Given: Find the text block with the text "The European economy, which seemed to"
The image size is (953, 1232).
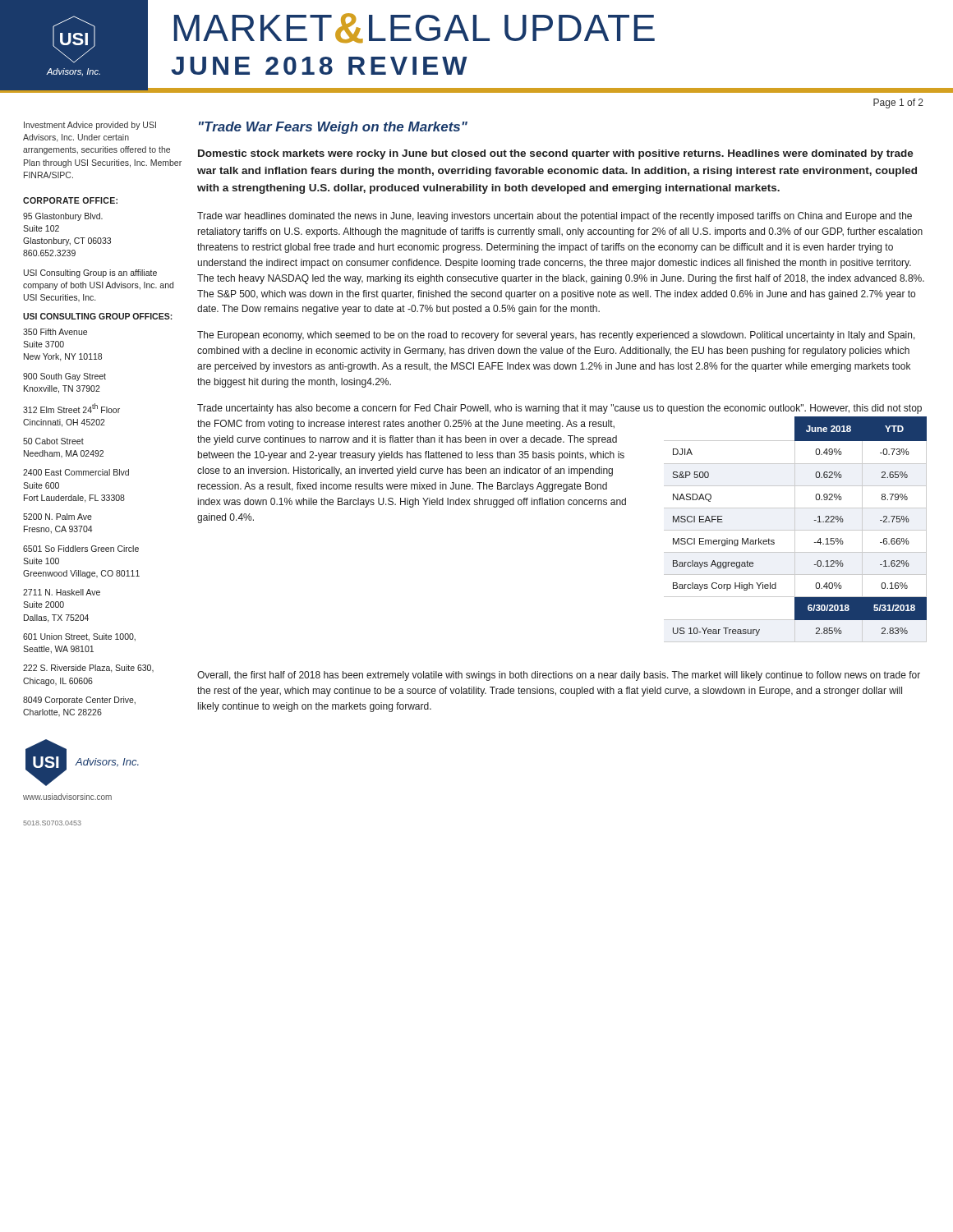Looking at the screenshot, I should (556, 359).
